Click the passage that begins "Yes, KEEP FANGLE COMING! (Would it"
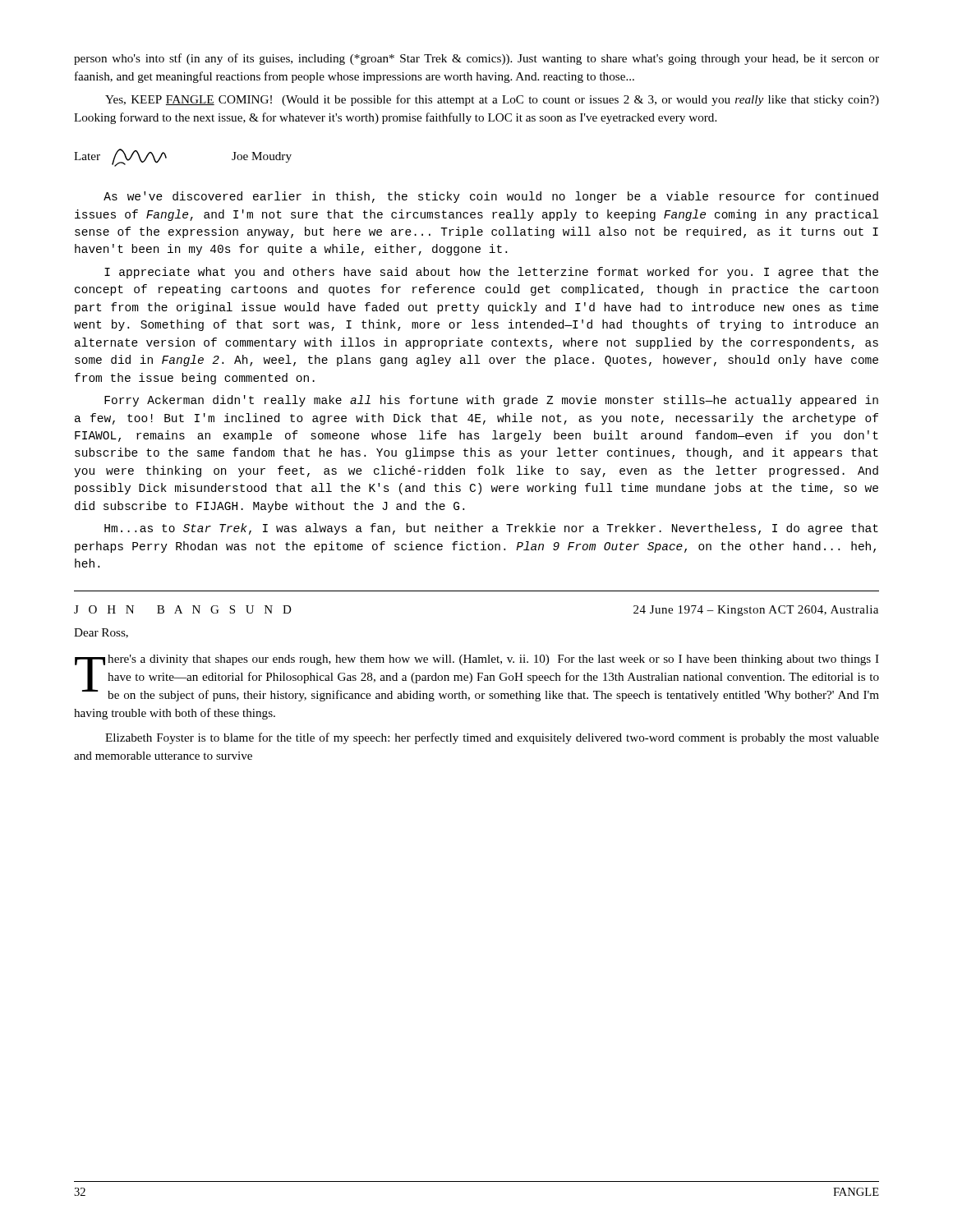The height and width of the screenshot is (1232, 953). [x=476, y=108]
